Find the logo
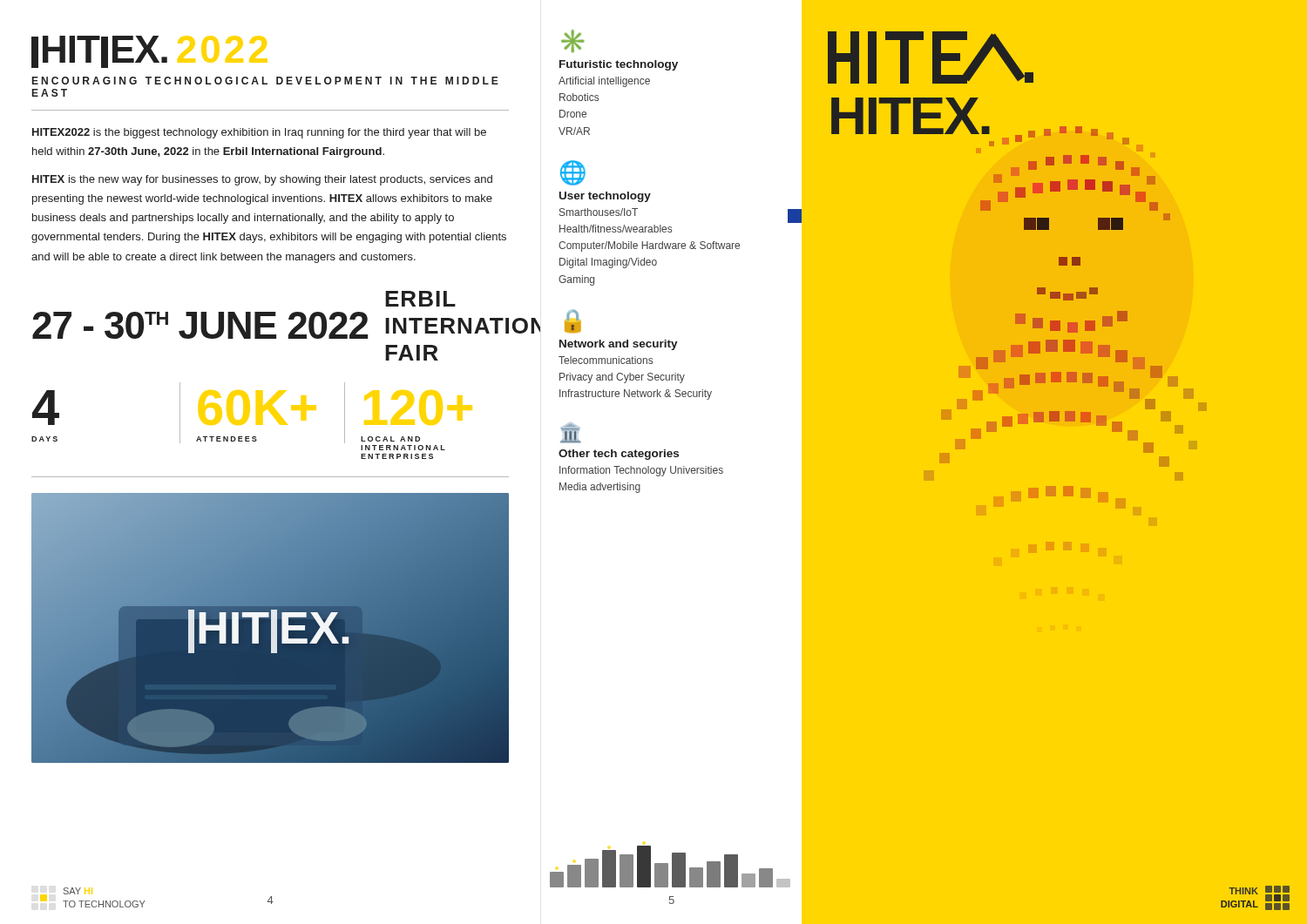The width and height of the screenshot is (1307, 924). pos(941,84)
